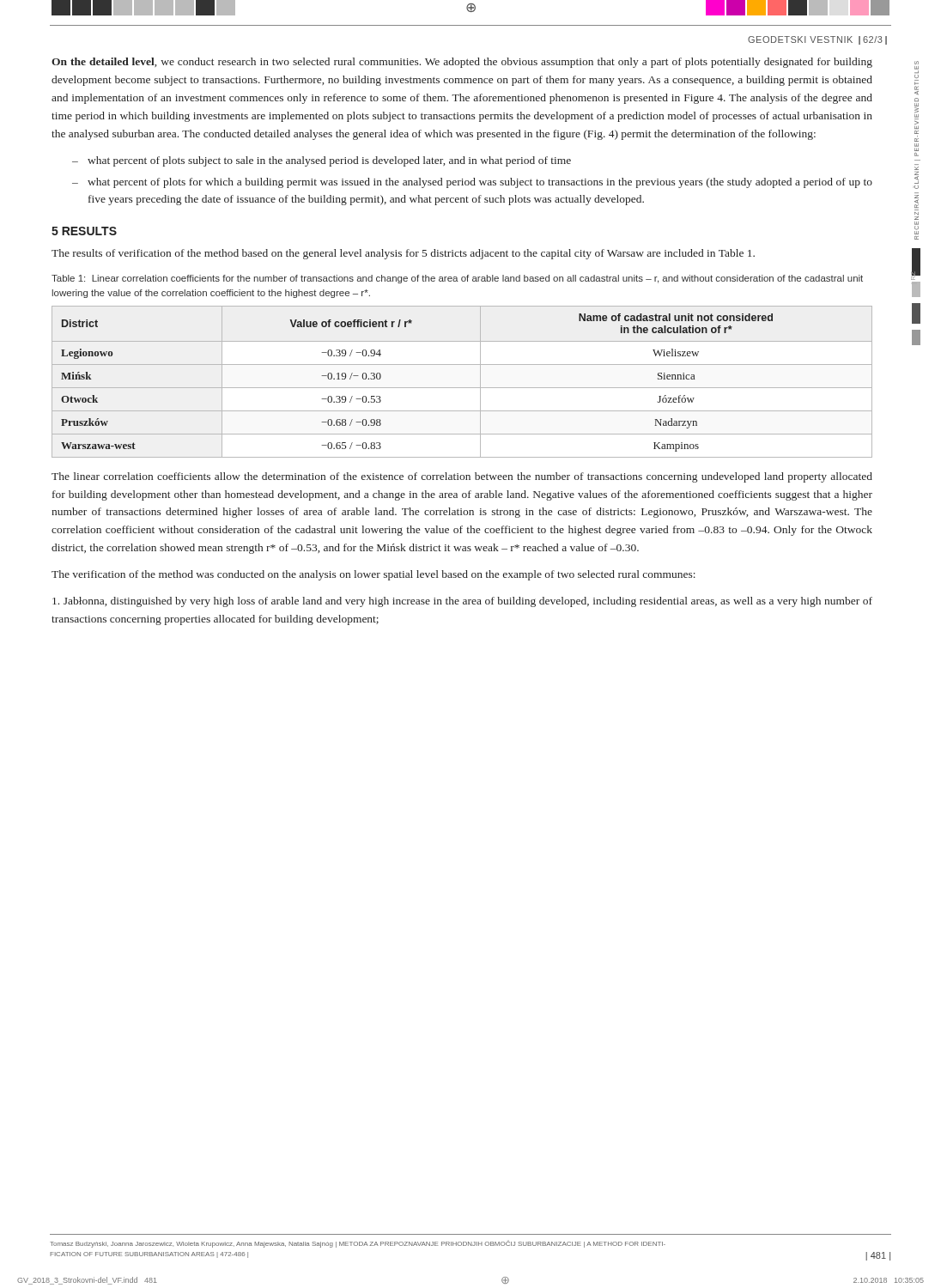
Task: Point to "5 RESULTS"
Action: (84, 231)
